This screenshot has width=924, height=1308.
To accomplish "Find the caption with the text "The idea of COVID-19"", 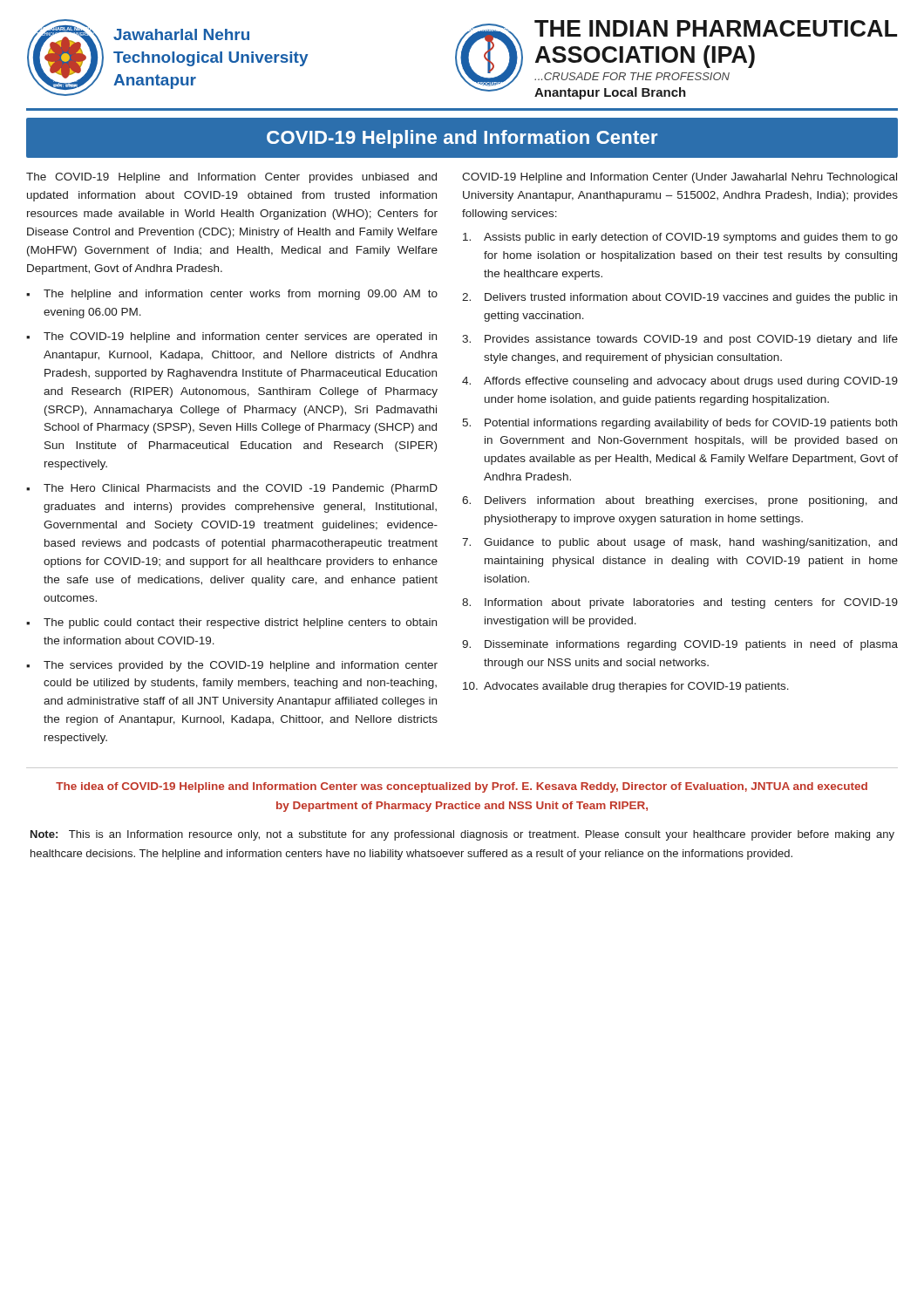I will [x=462, y=796].
